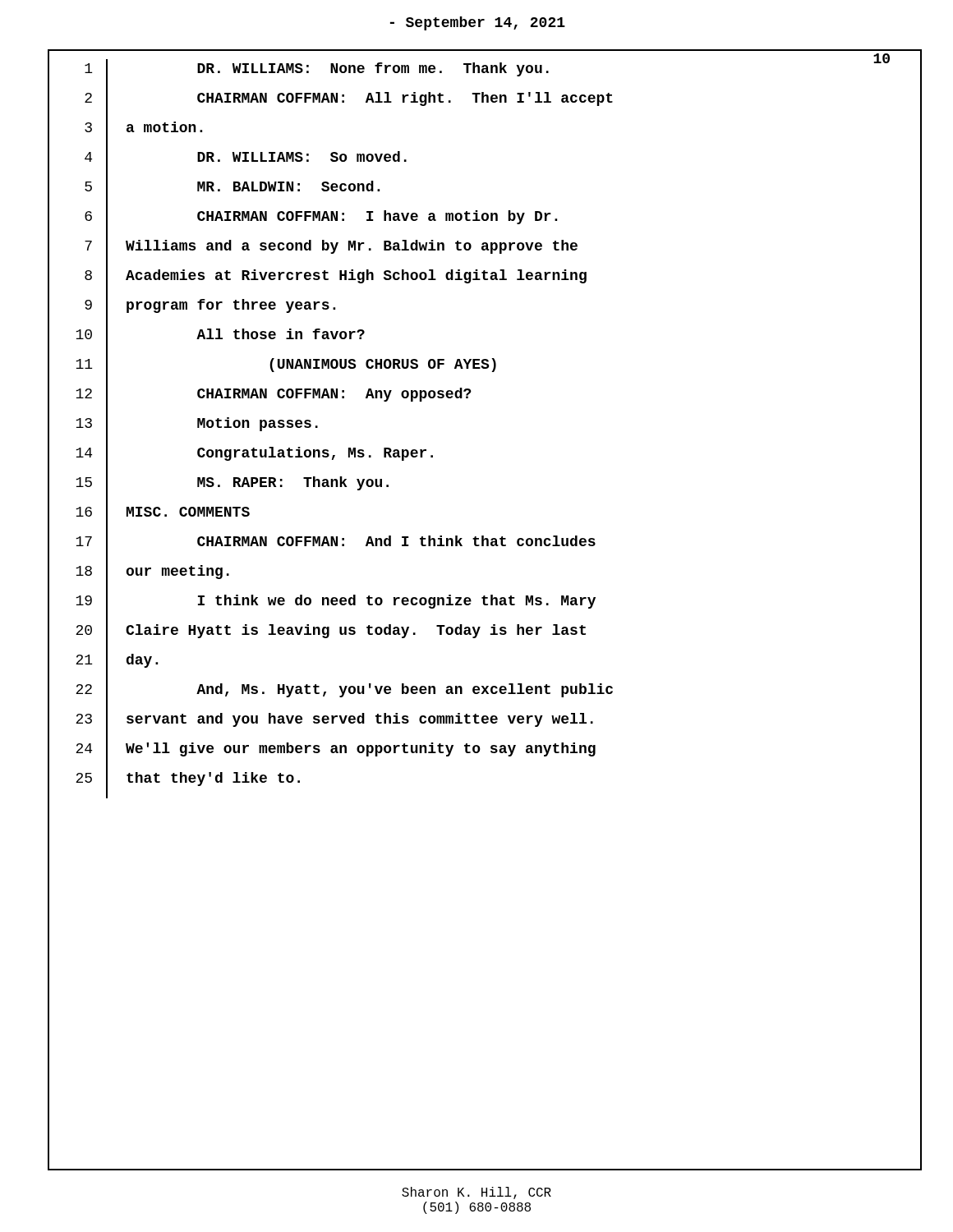
Task: Find the element starting "17 CHAIRMAN COFFMAN:"
Action: (x=485, y=547)
